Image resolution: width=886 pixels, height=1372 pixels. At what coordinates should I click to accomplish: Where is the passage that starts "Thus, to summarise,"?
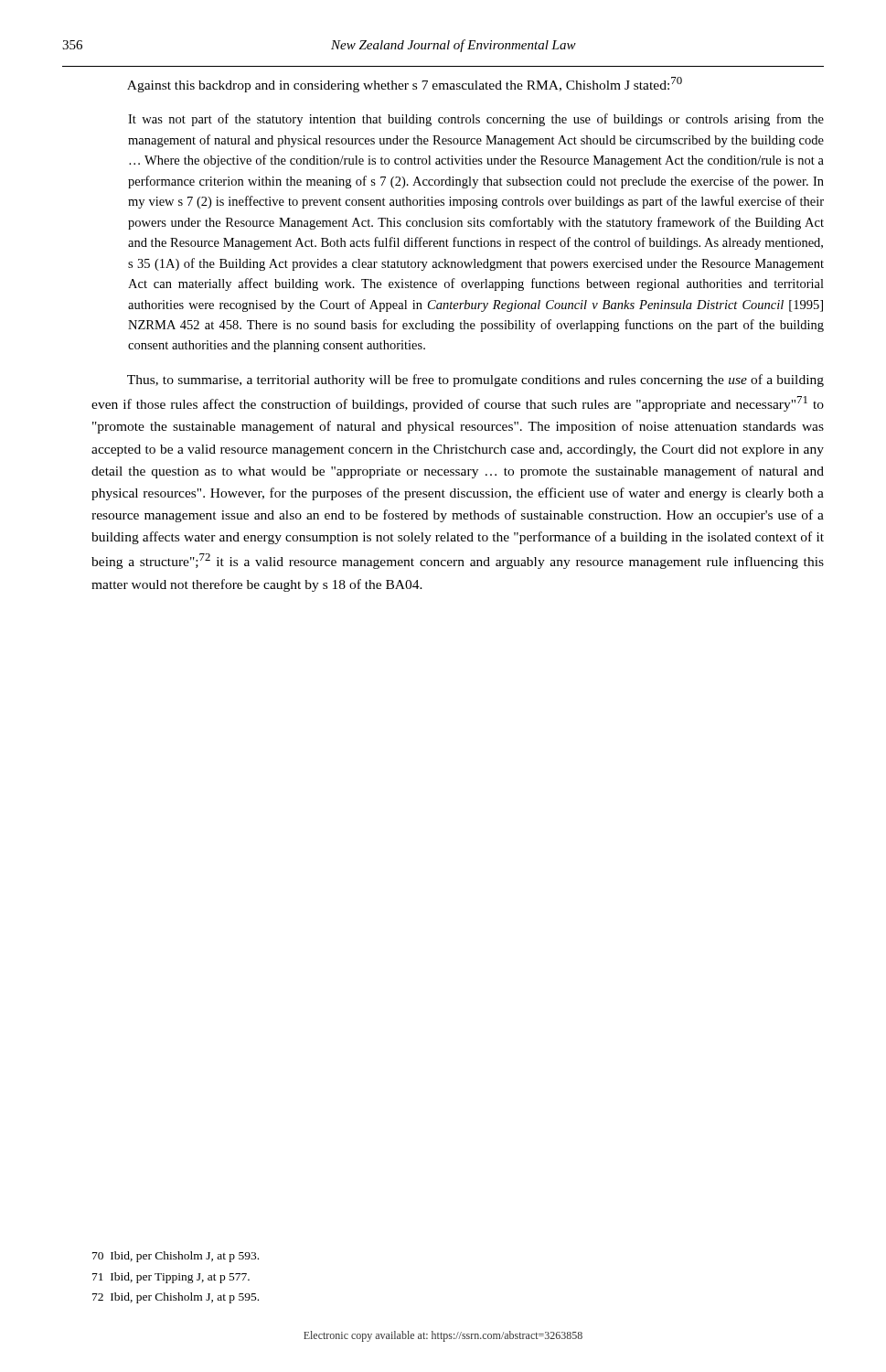point(458,482)
